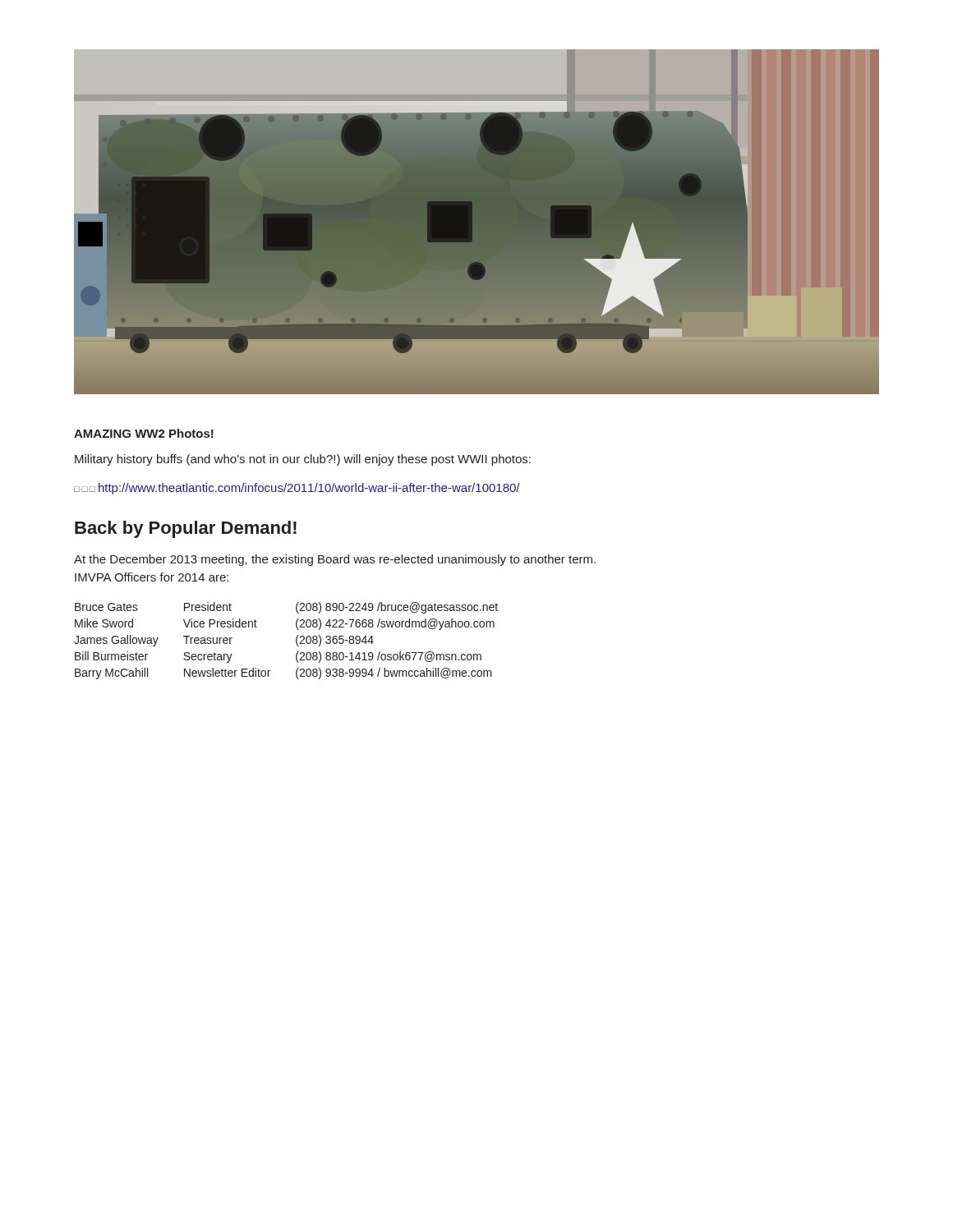Locate the element starting "At the December 2013 meeting,"
The width and height of the screenshot is (953, 1232).
point(335,568)
